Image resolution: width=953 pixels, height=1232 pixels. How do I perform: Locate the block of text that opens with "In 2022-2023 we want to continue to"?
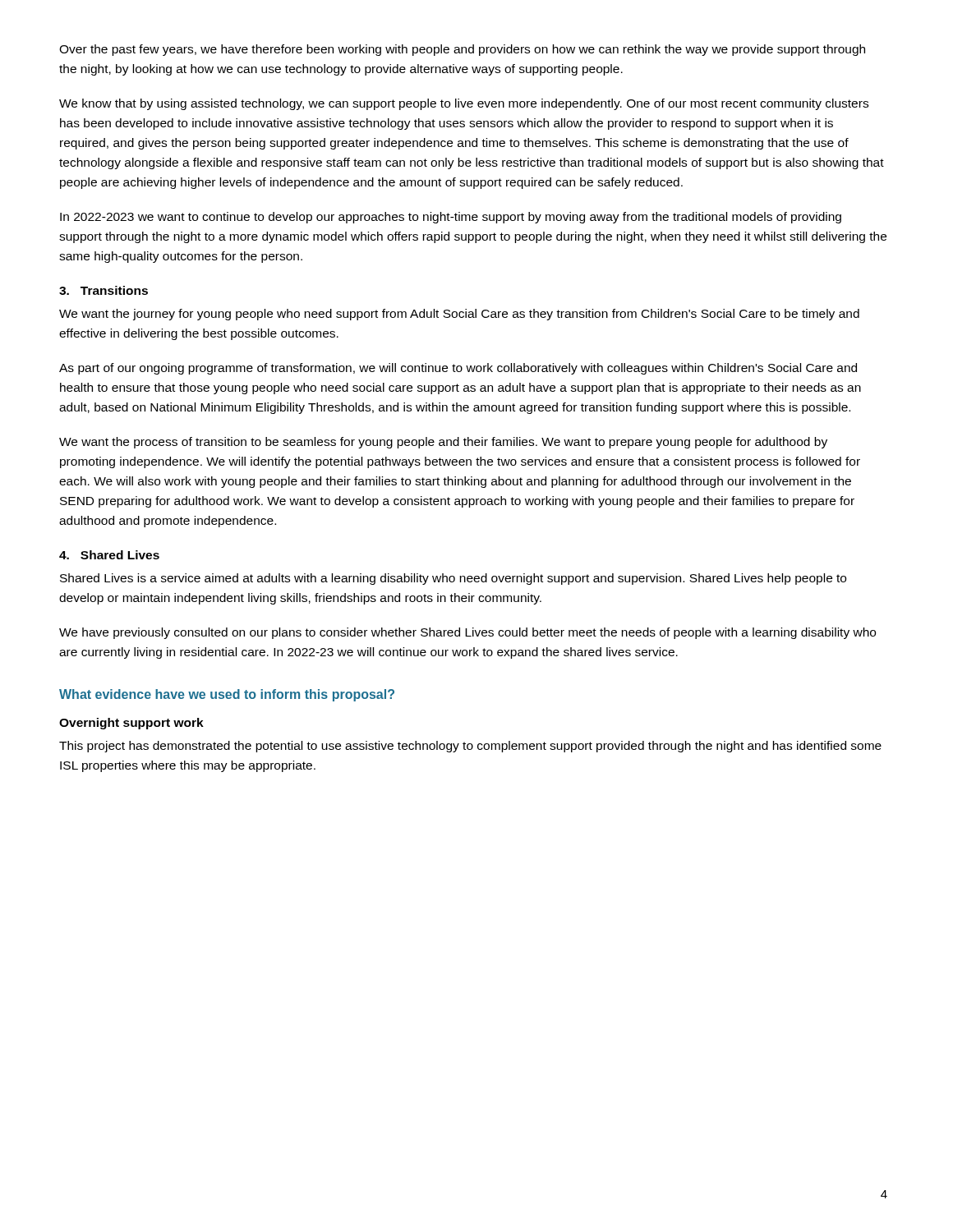tap(473, 236)
